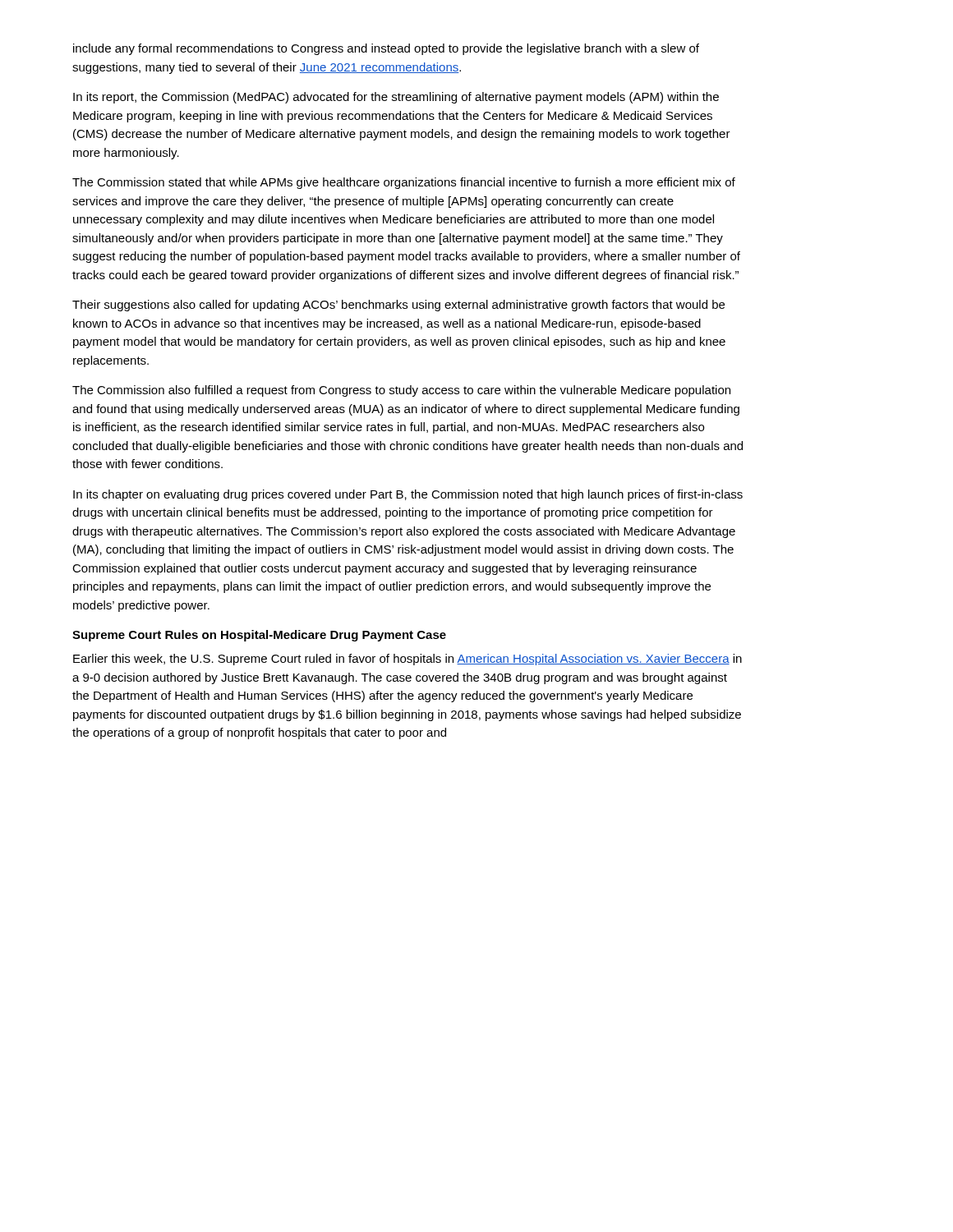953x1232 pixels.
Task: Click on the text block that reads "Their suggestions also called"
Action: 399,332
